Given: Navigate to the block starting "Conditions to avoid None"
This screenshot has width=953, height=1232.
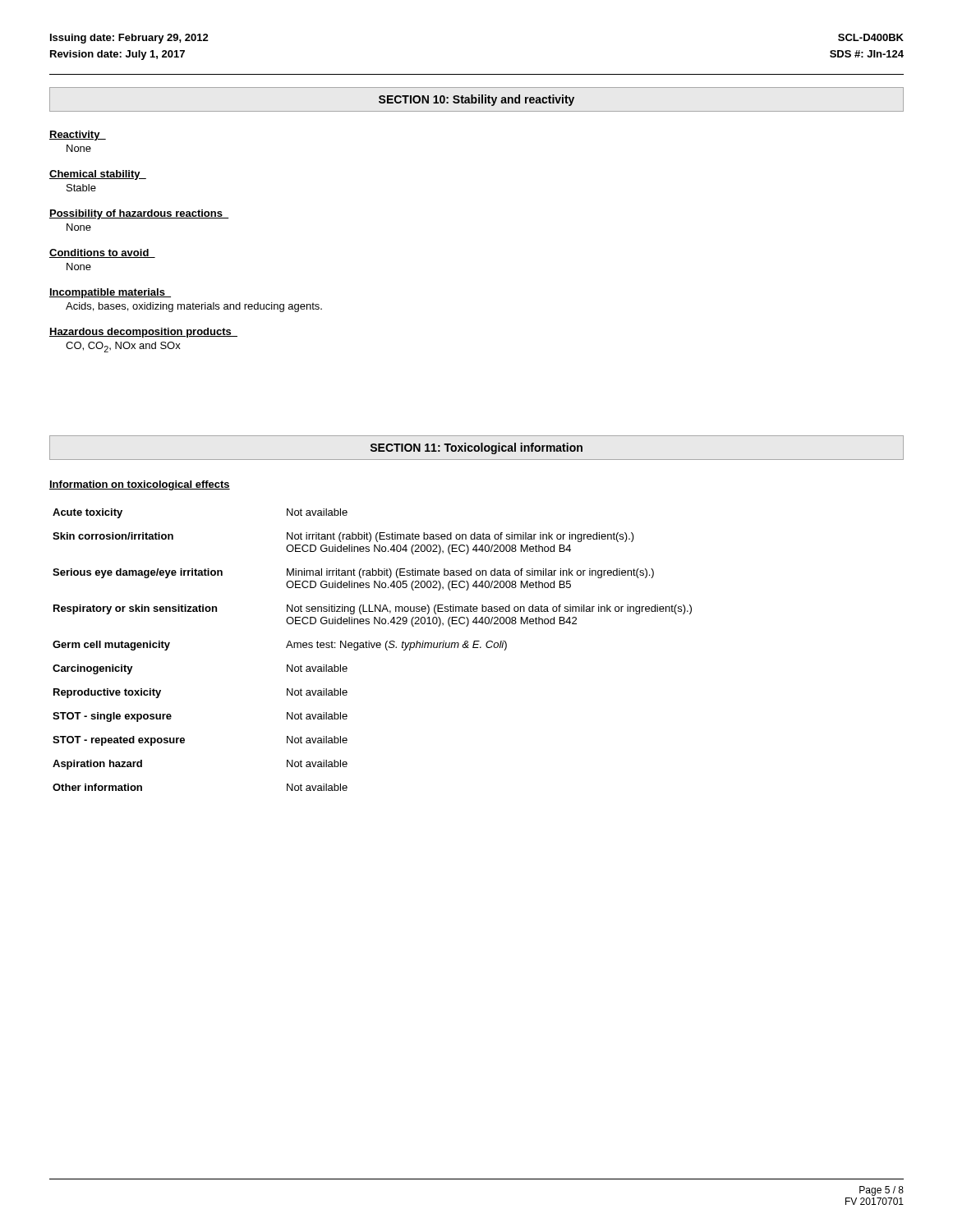Looking at the screenshot, I should click(x=102, y=253).
